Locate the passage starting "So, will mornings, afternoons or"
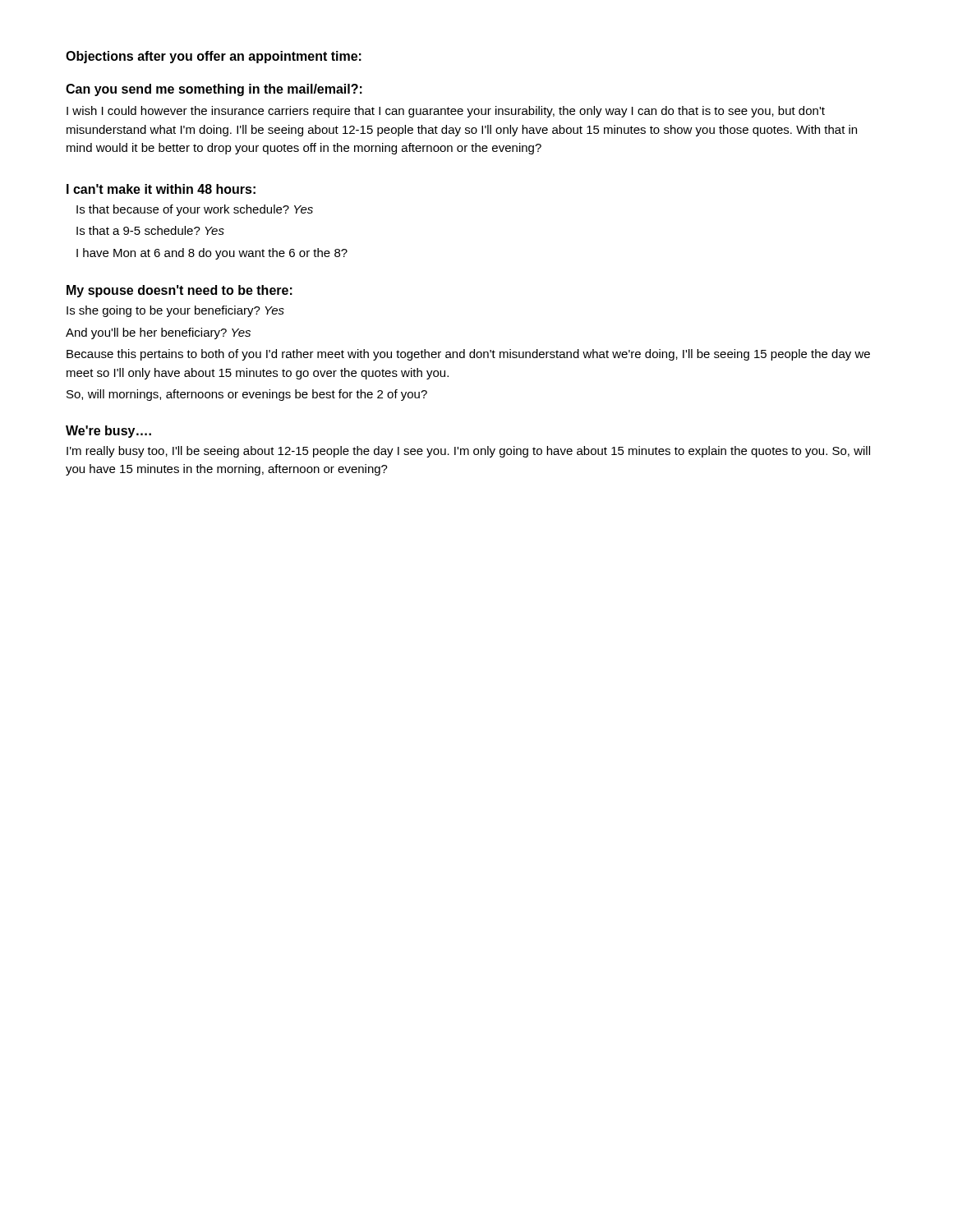The image size is (953, 1232). pyautogui.click(x=247, y=394)
